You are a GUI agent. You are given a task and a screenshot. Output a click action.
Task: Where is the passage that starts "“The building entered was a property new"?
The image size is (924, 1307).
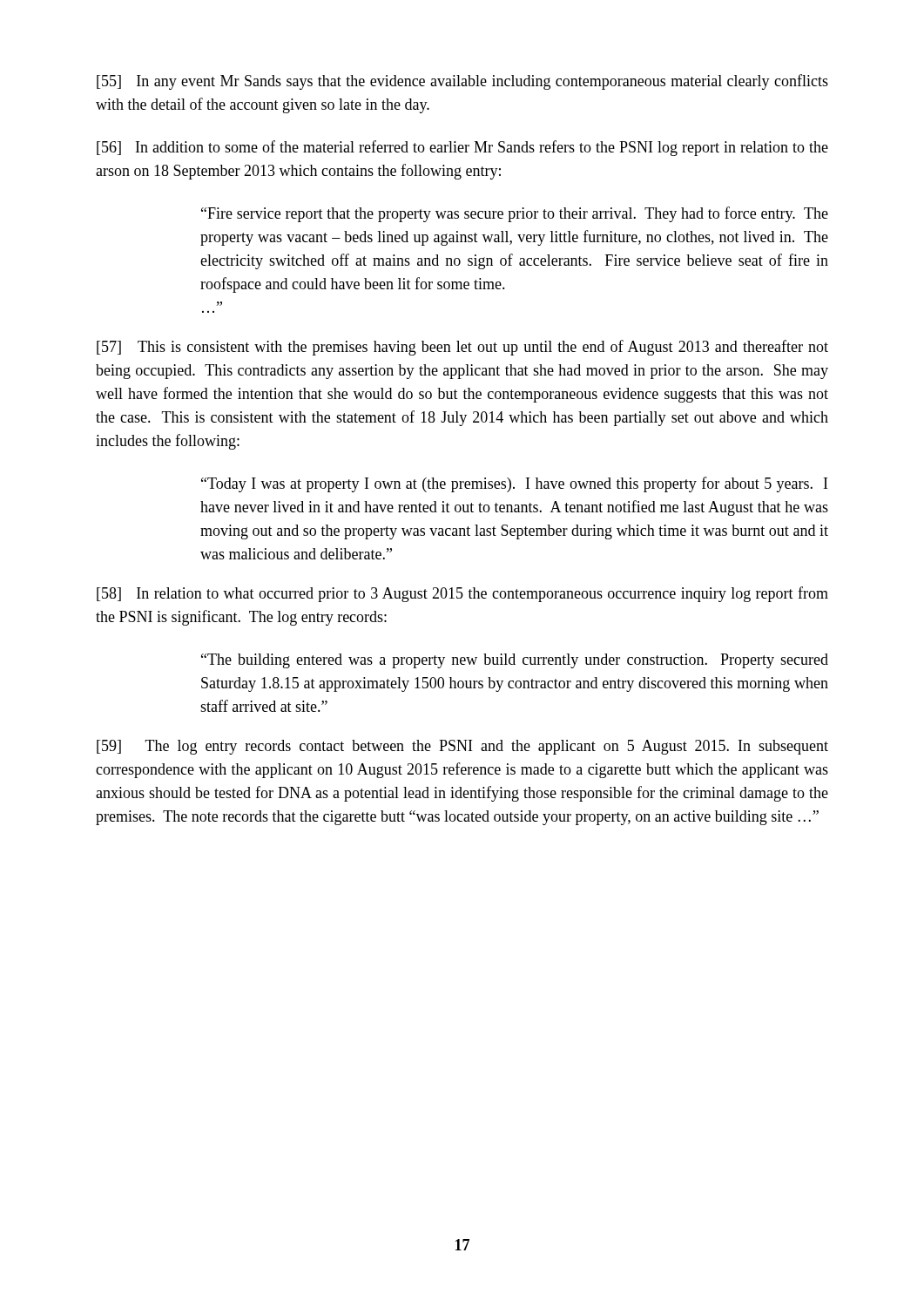pos(514,683)
